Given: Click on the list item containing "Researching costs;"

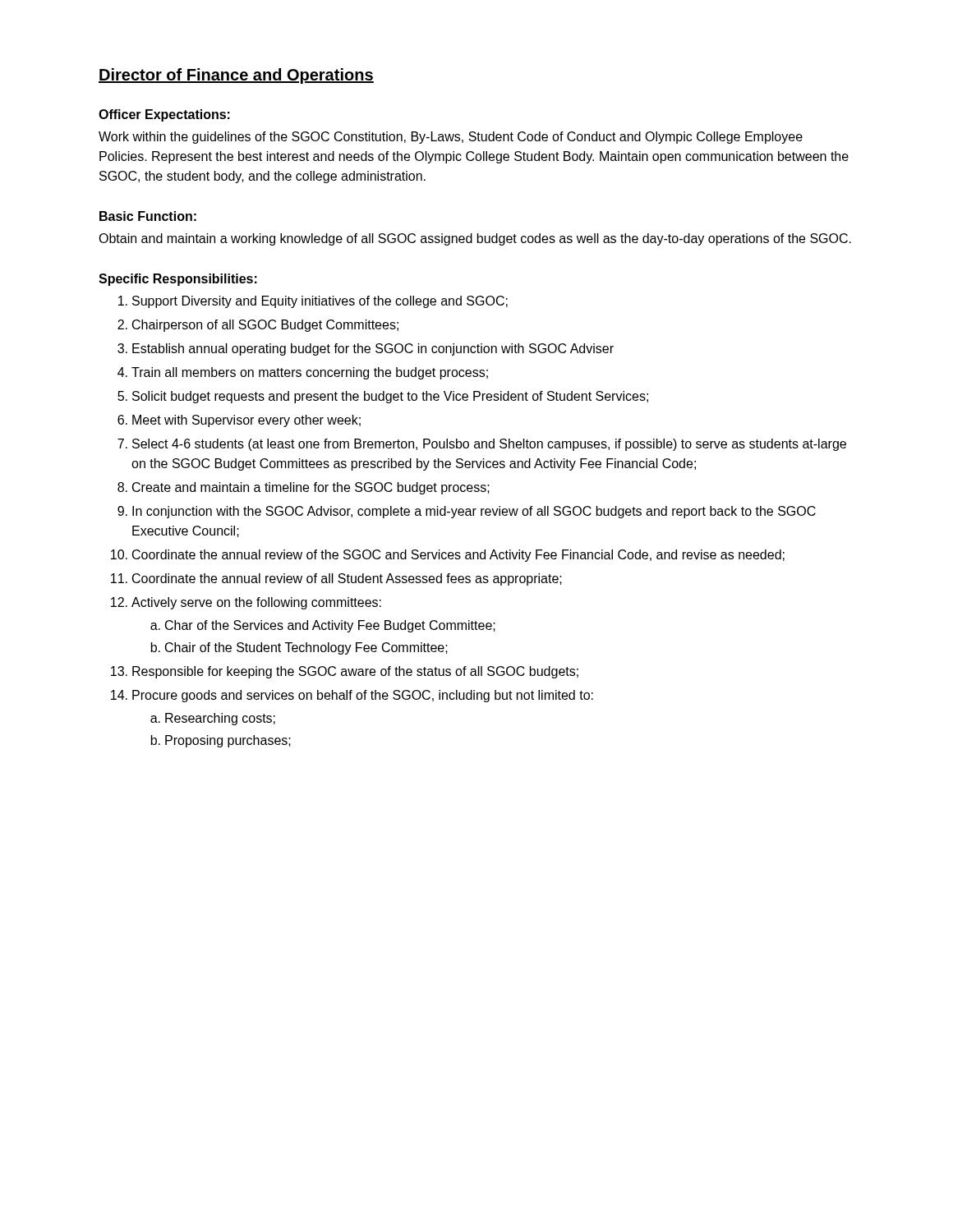Looking at the screenshot, I should coord(220,718).
